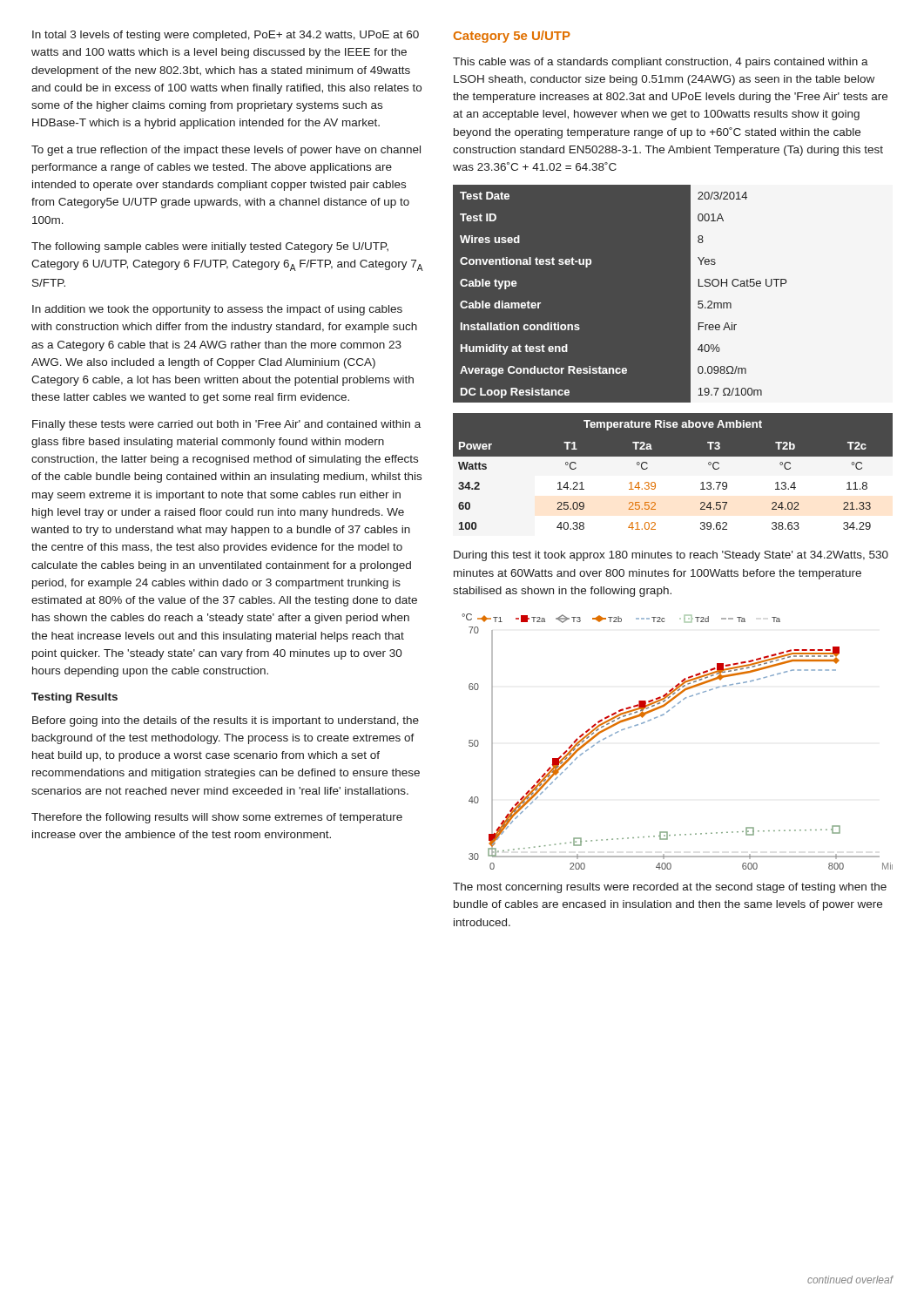Locate the text block that reads "Before going into the"
Viewport: 924px width, 1307px height.
pos(227,756)
